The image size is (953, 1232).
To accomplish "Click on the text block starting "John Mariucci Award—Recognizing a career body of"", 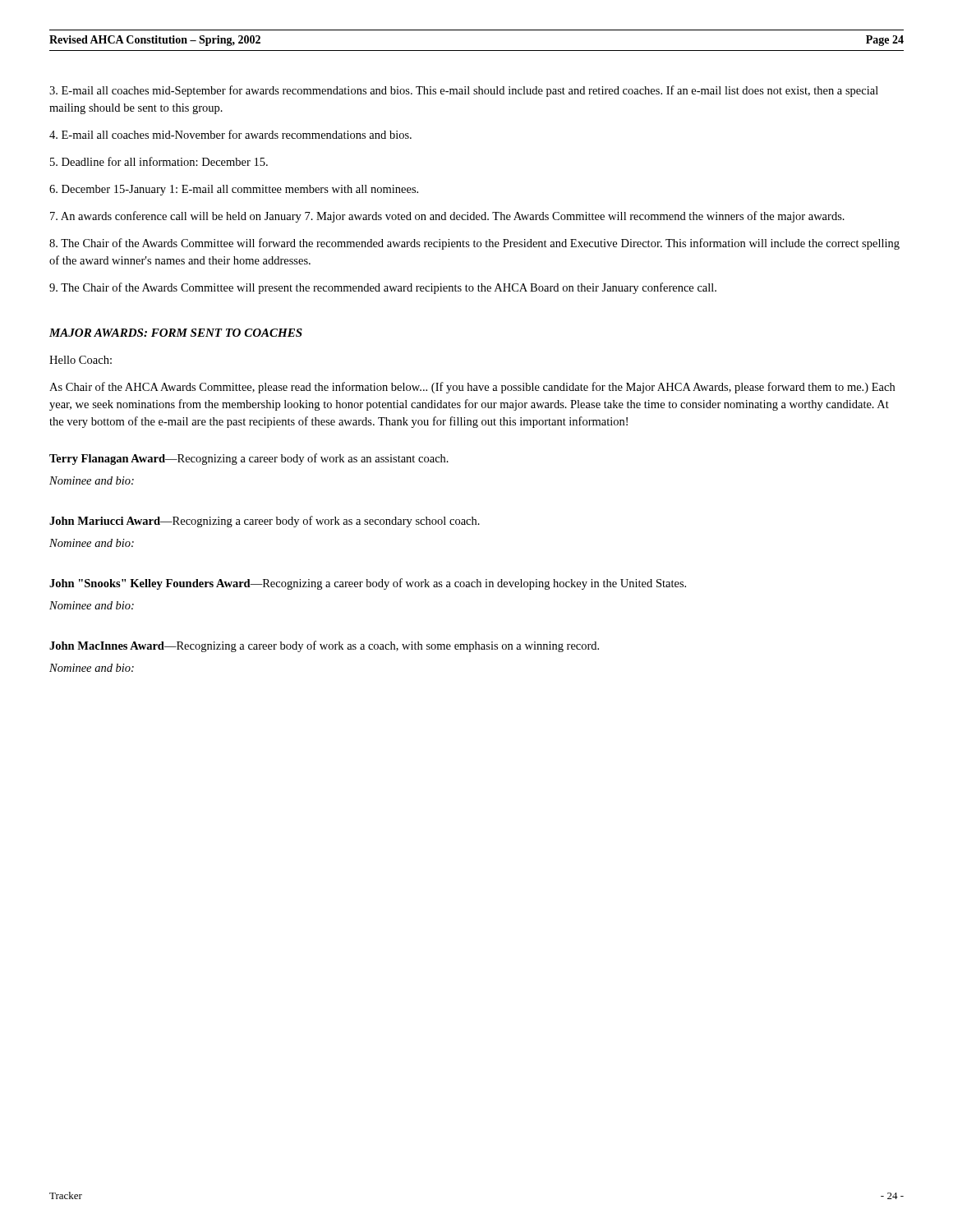I will point(265,521).
